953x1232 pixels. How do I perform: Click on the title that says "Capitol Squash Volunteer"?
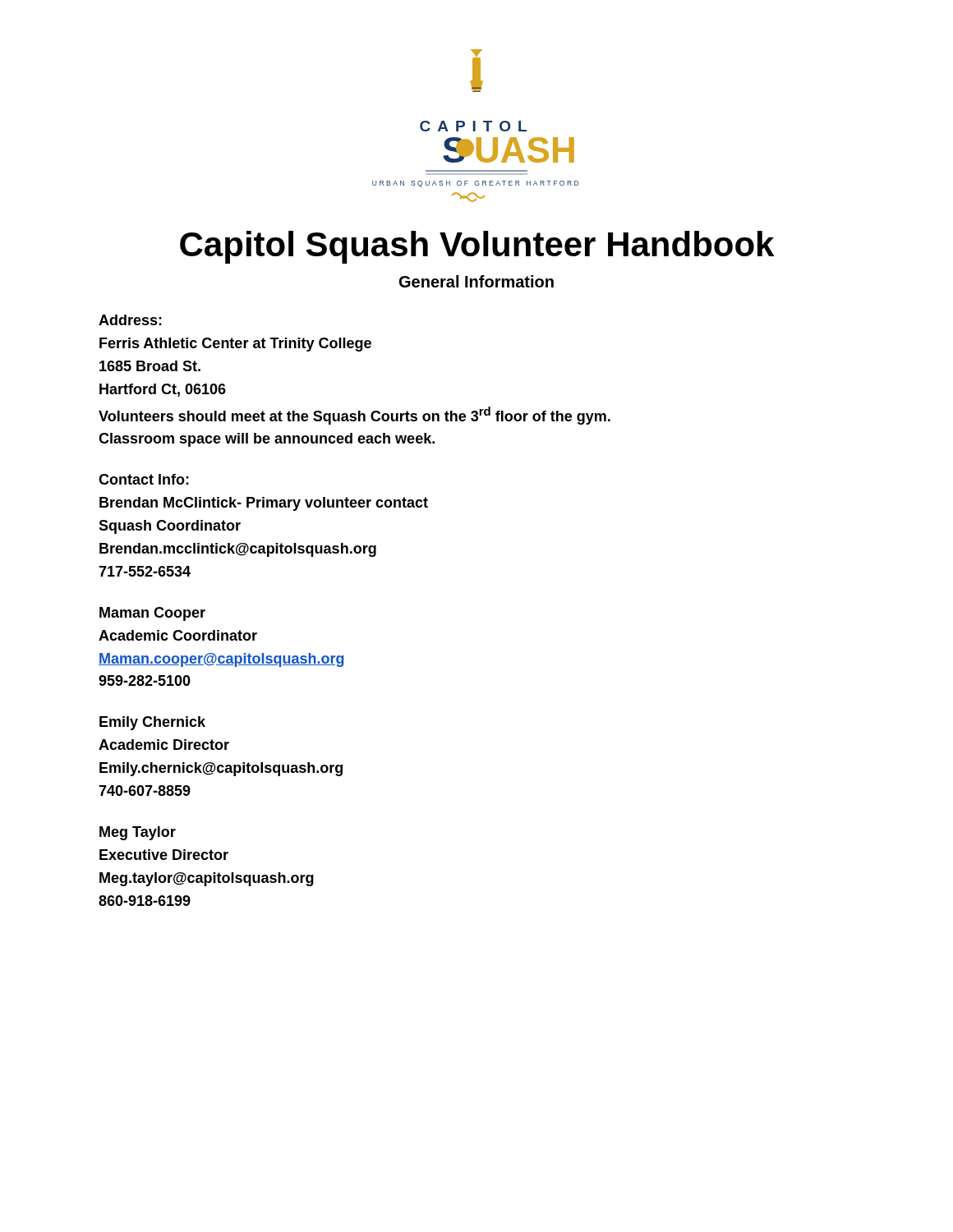coord(476,244)
